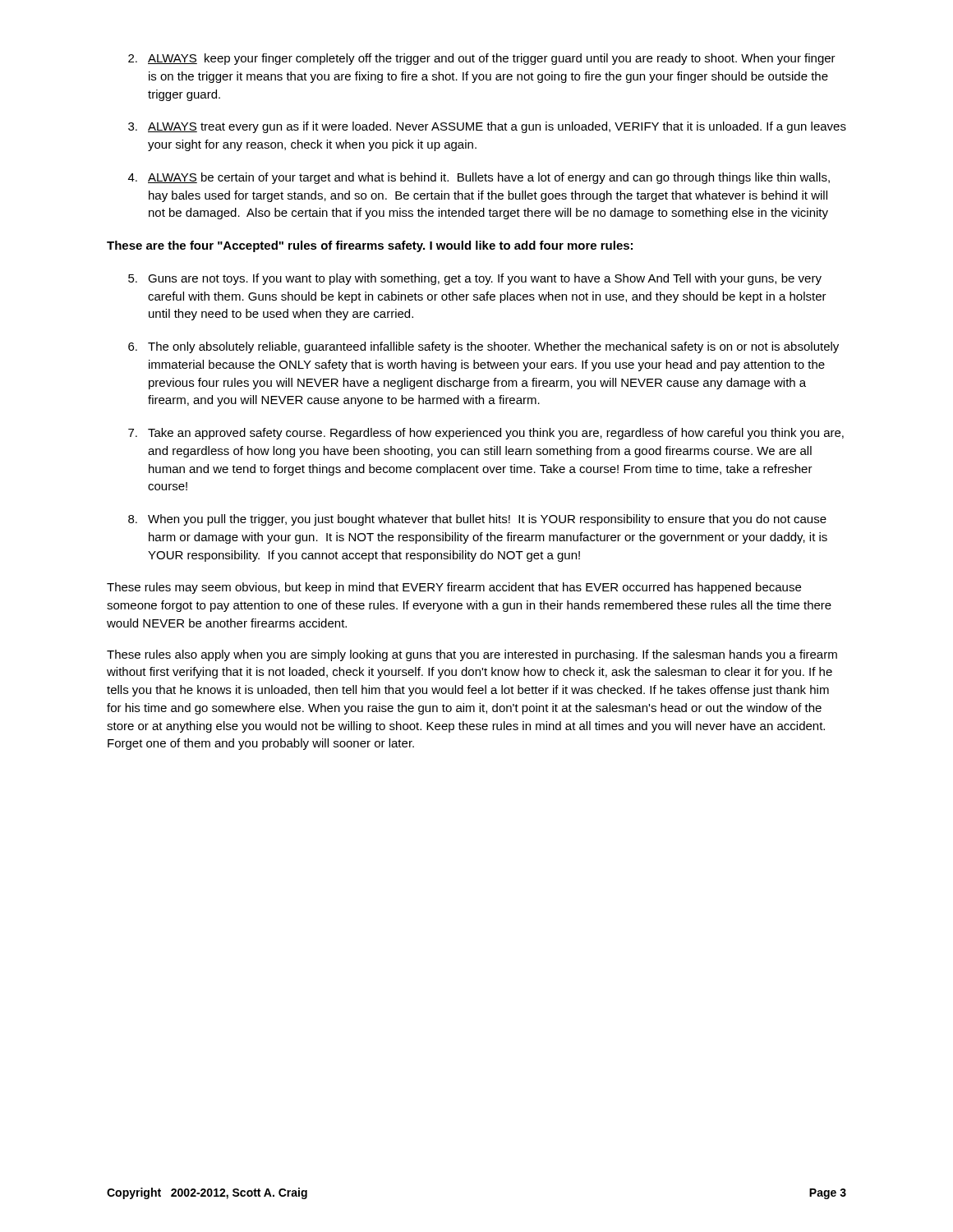Locate the list item containing "3. ALWAYS treat every"
Image resolution: width=953 pixels, height=1232 pixels.
476,136
